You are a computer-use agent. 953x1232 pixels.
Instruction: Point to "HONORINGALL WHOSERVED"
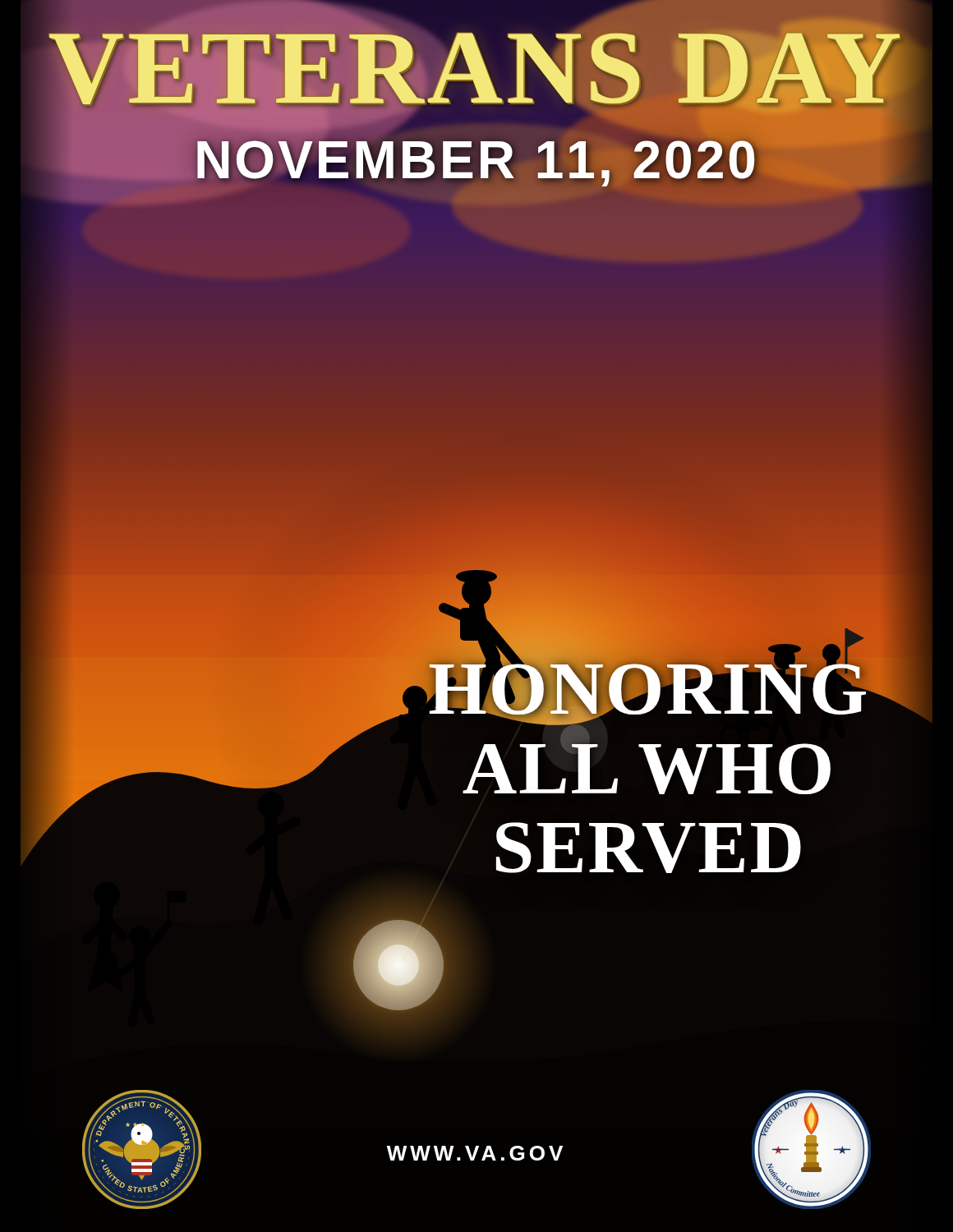pyautogui.click(x=649, y=768)
